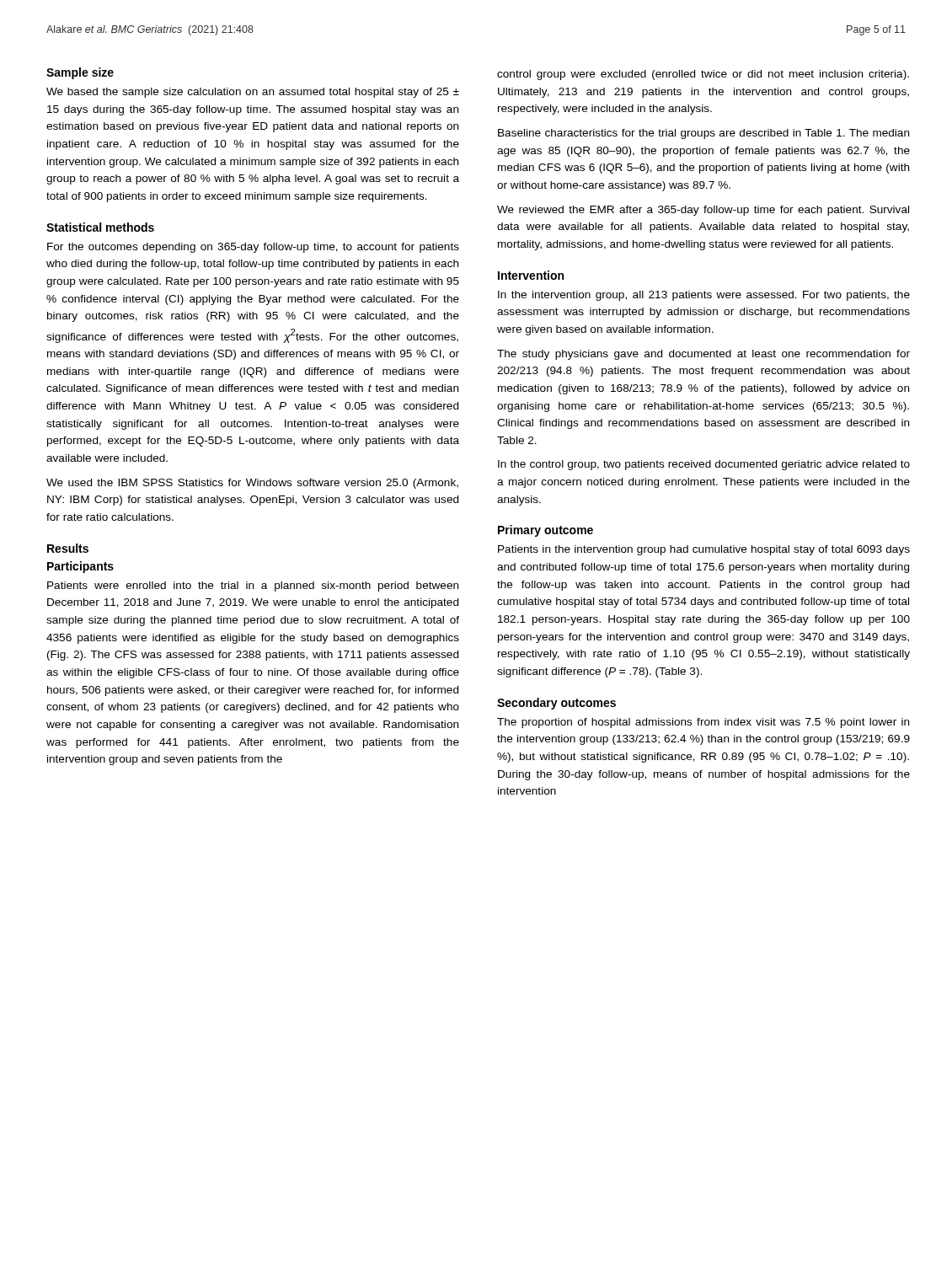Viewport: 952px width, 1264px height.
Task: Navigate to the element starting "control group were excluded (enrolled twice or"
Action: [703, 160]
